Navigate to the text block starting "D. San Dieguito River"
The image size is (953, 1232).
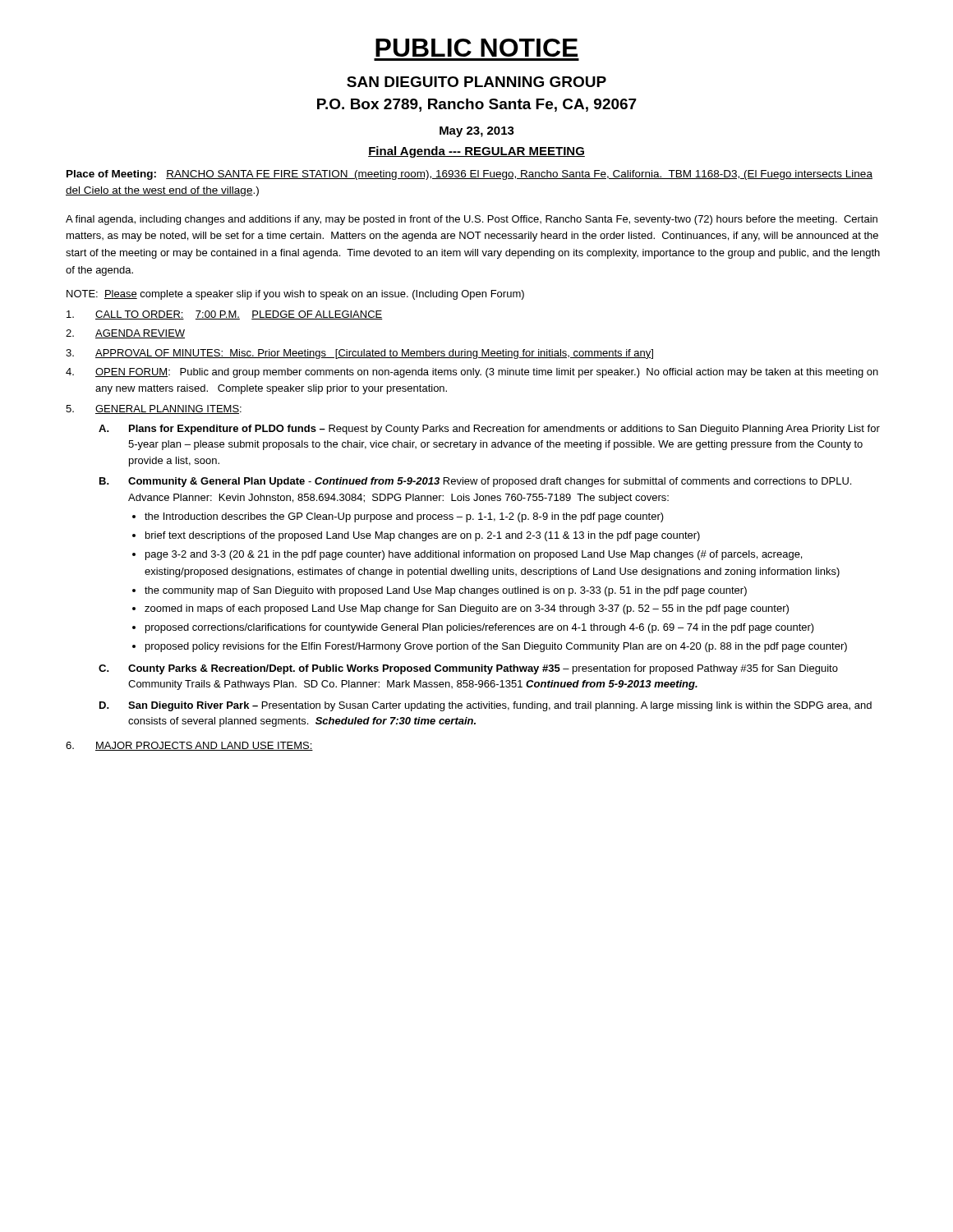476,713
